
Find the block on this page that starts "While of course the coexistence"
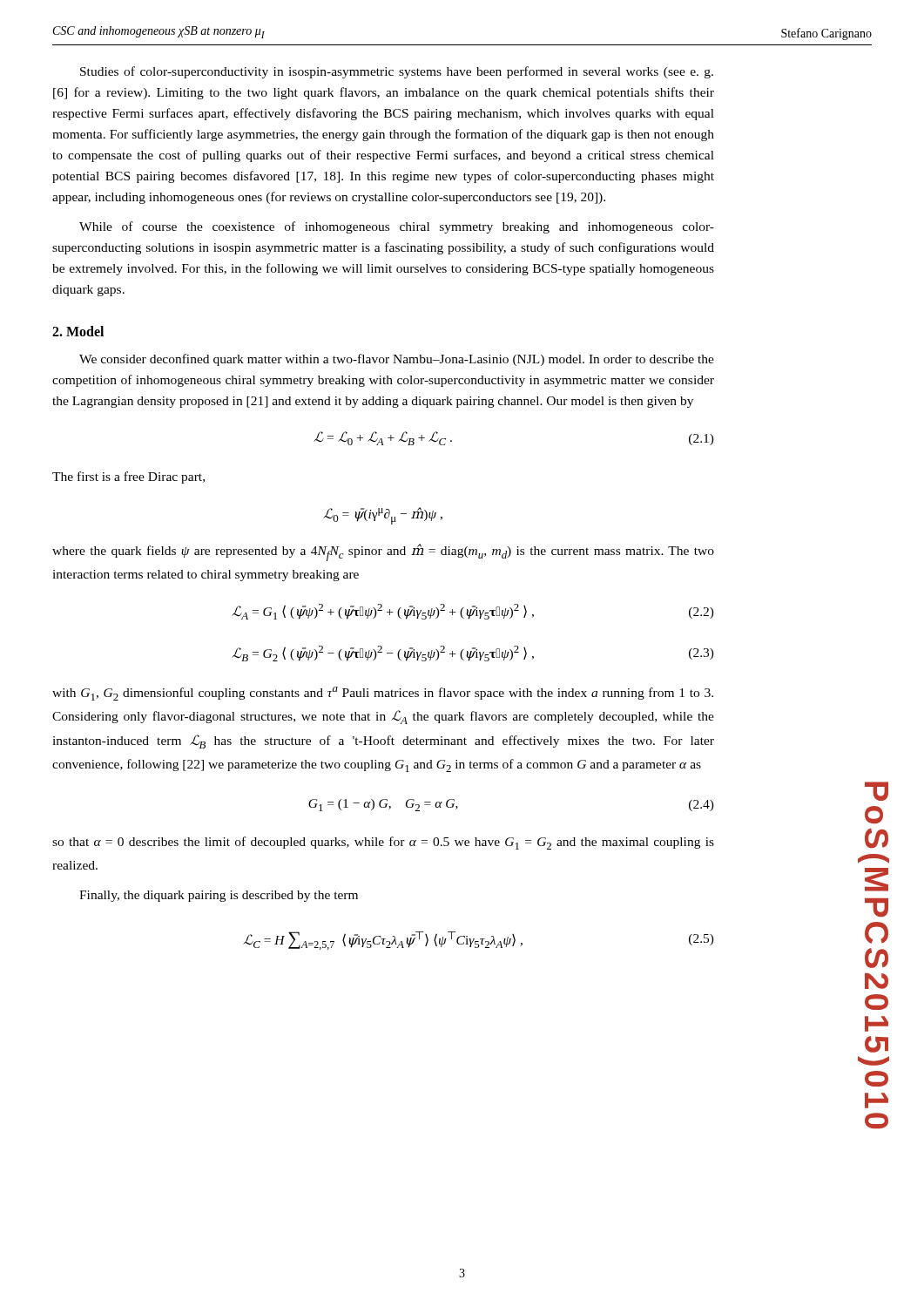tap(383, 258)
